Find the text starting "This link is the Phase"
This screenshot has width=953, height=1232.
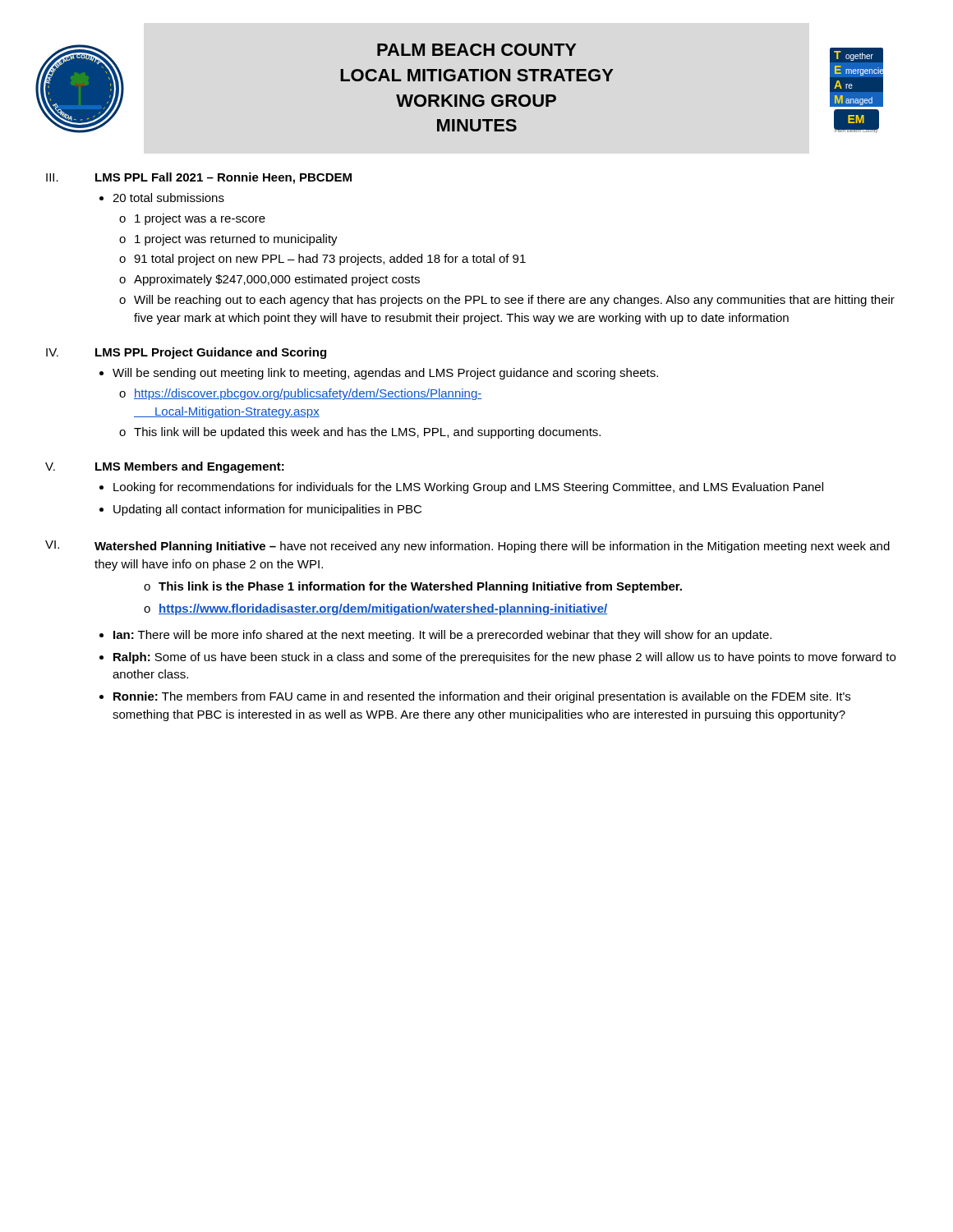(421, 586)
